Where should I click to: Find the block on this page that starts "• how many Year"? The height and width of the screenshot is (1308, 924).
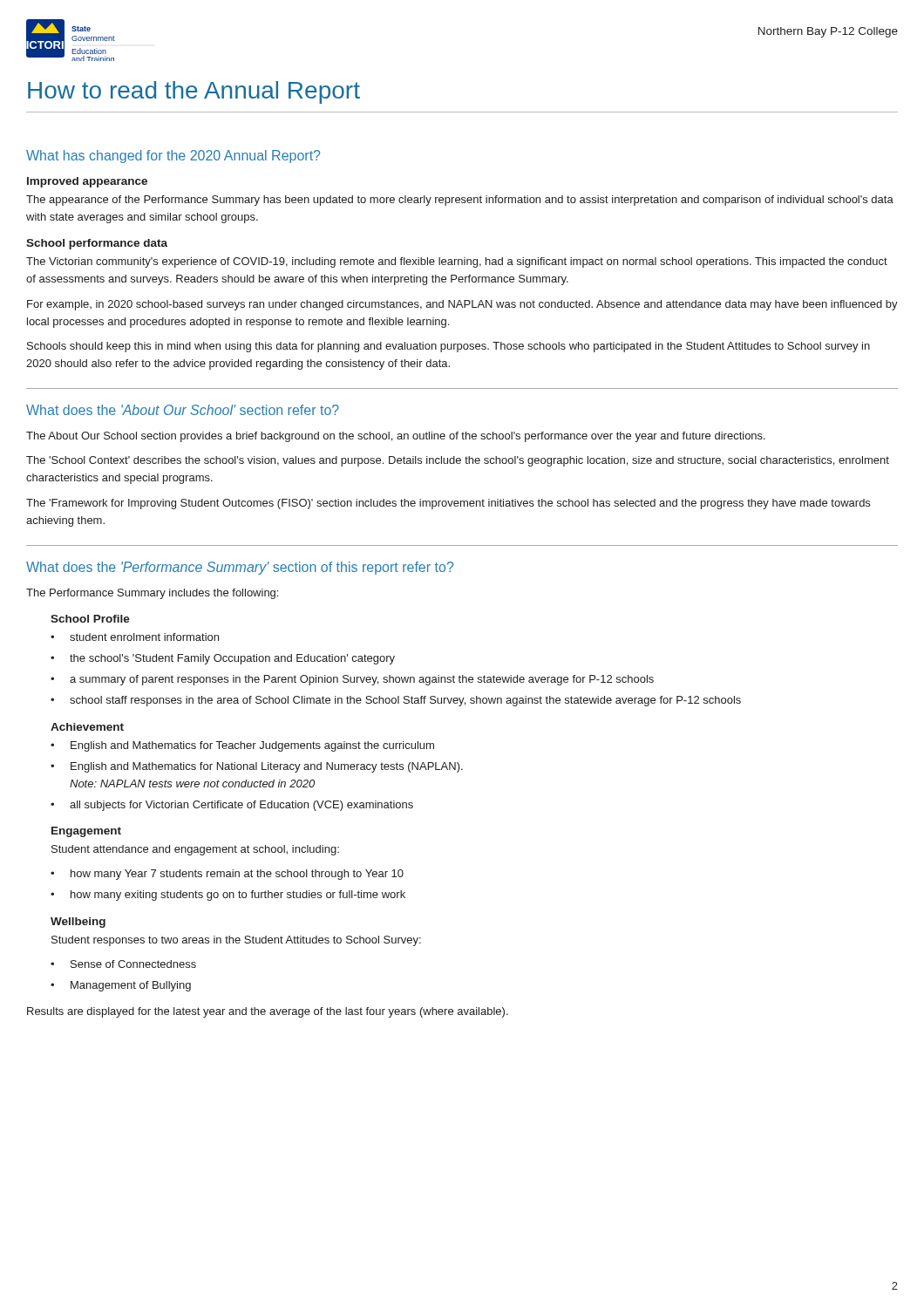click(x=227, y=875)
